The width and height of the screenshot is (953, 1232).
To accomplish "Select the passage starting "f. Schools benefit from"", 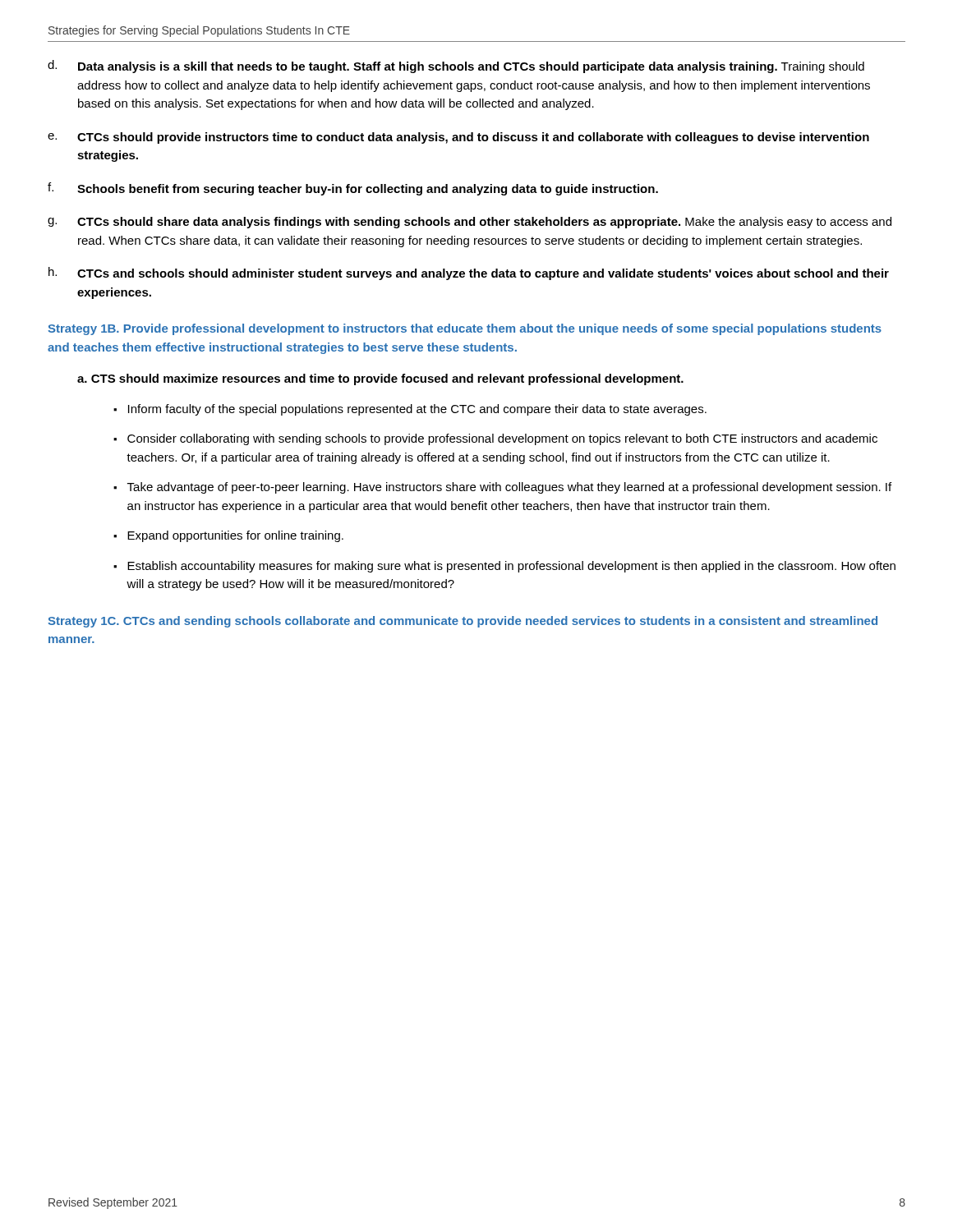I will tap(476, 189).
